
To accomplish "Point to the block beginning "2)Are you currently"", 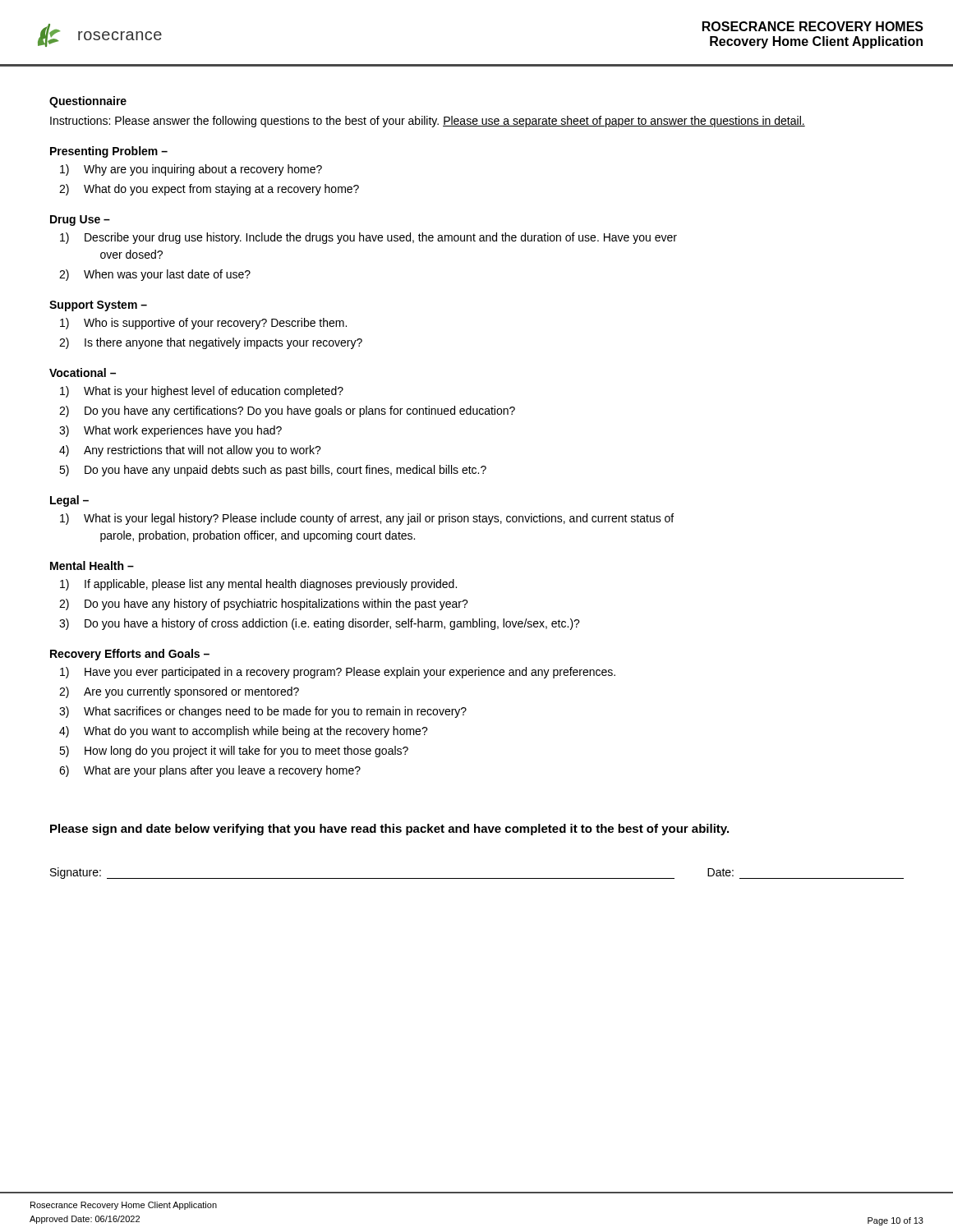I will click(179, 692).
